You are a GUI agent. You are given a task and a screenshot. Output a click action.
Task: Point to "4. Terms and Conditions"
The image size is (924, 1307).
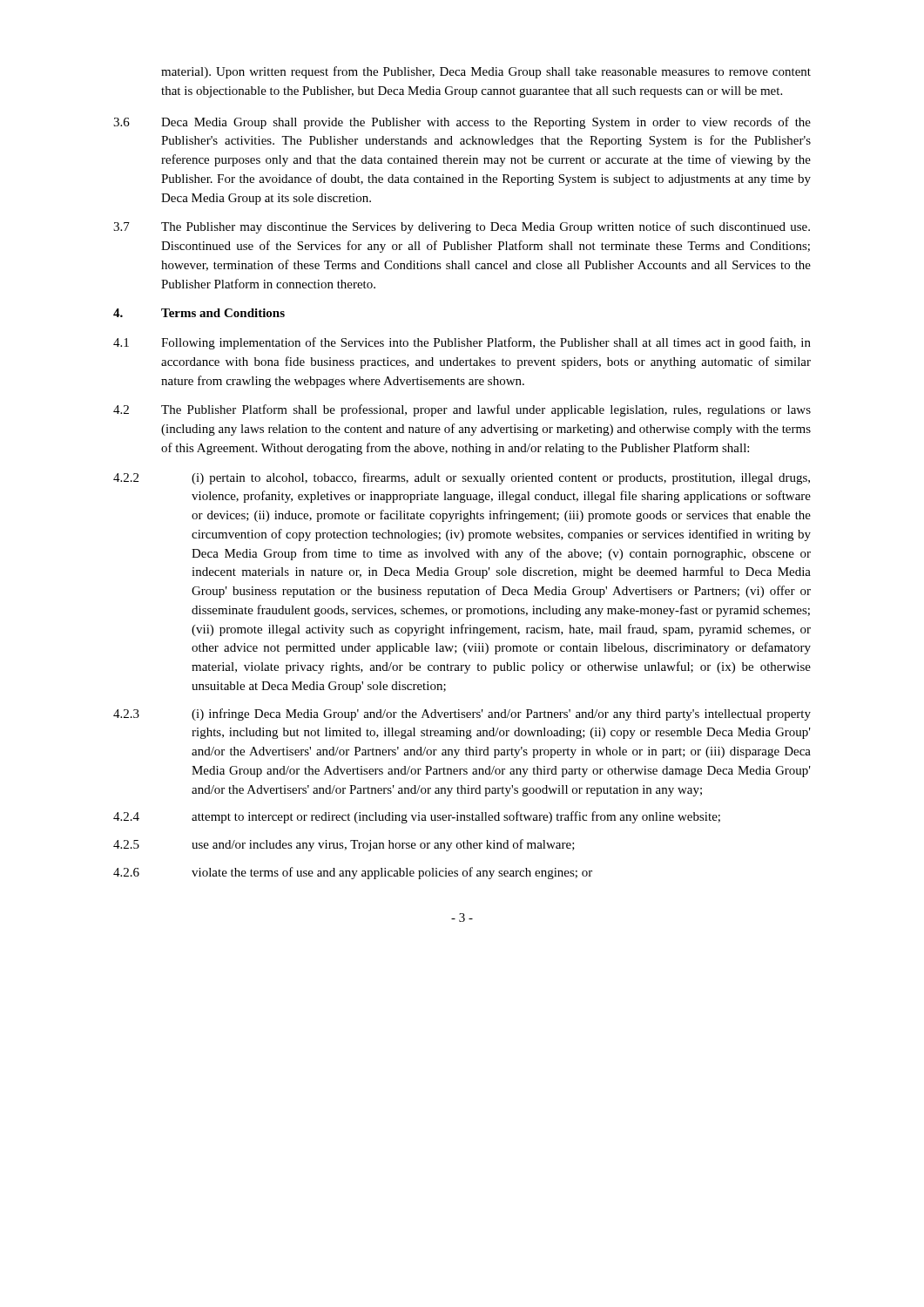coord(199,313)
